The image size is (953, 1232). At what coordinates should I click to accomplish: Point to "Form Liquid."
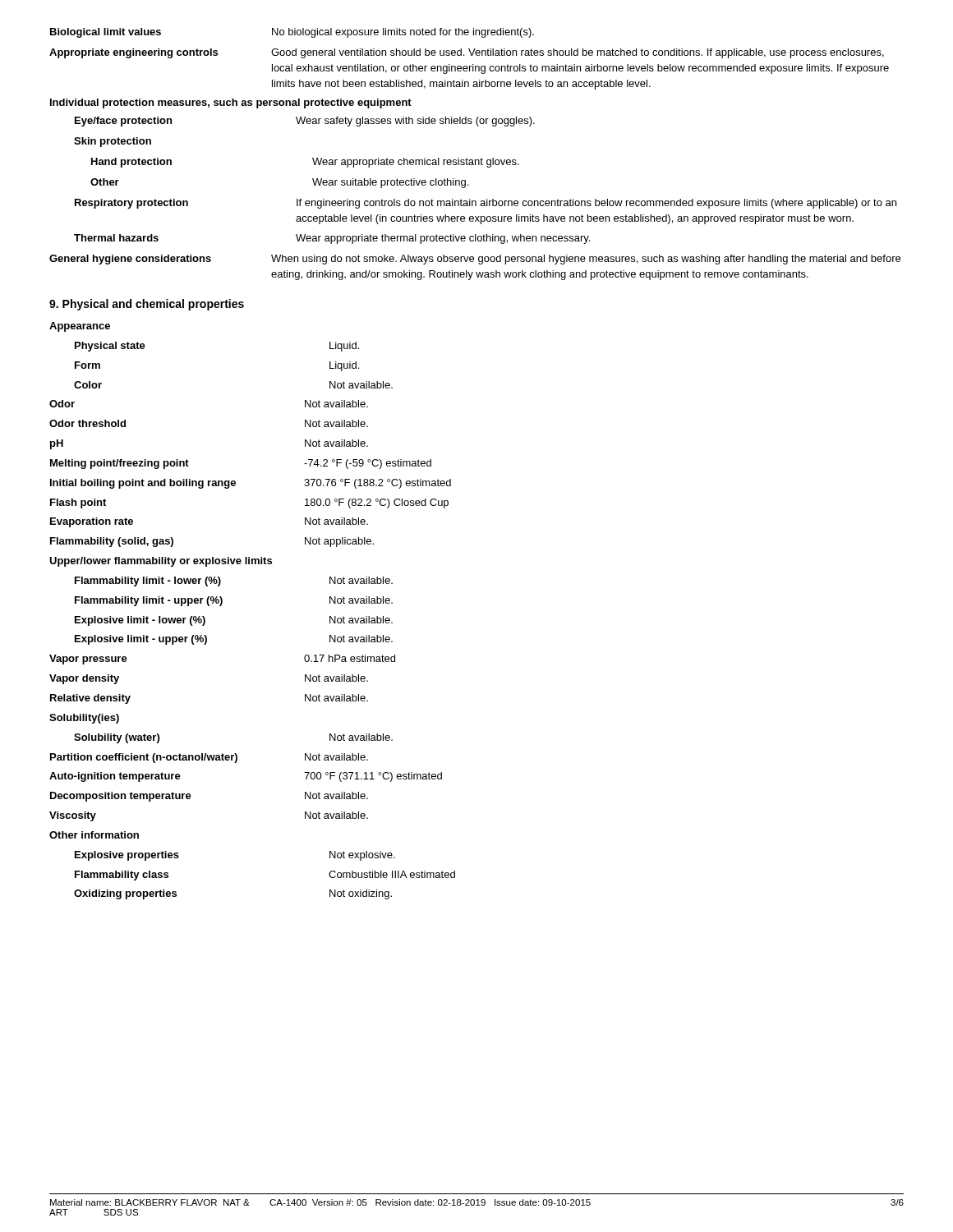pos(89,366)
